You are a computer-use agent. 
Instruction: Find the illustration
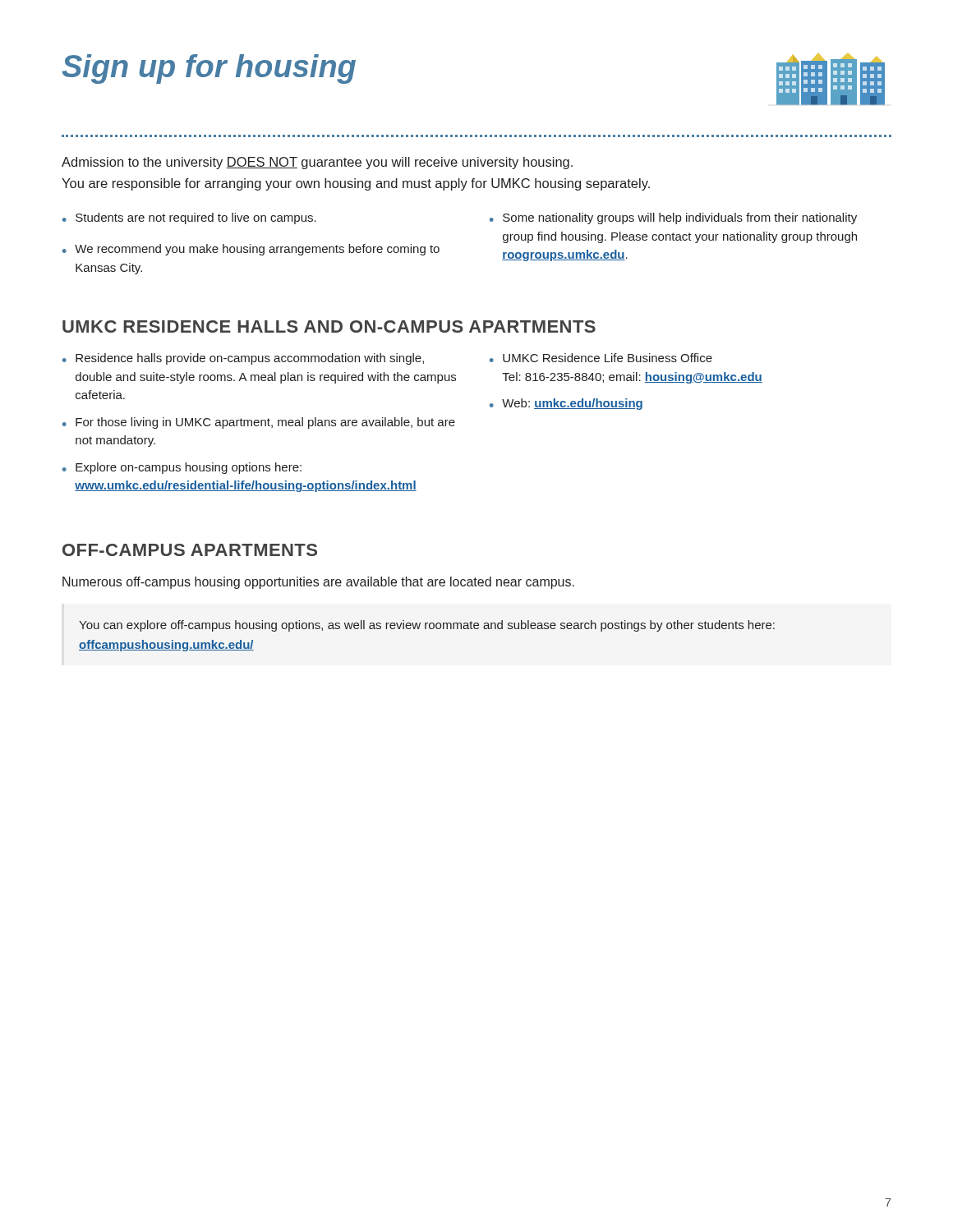coord(830,91)
